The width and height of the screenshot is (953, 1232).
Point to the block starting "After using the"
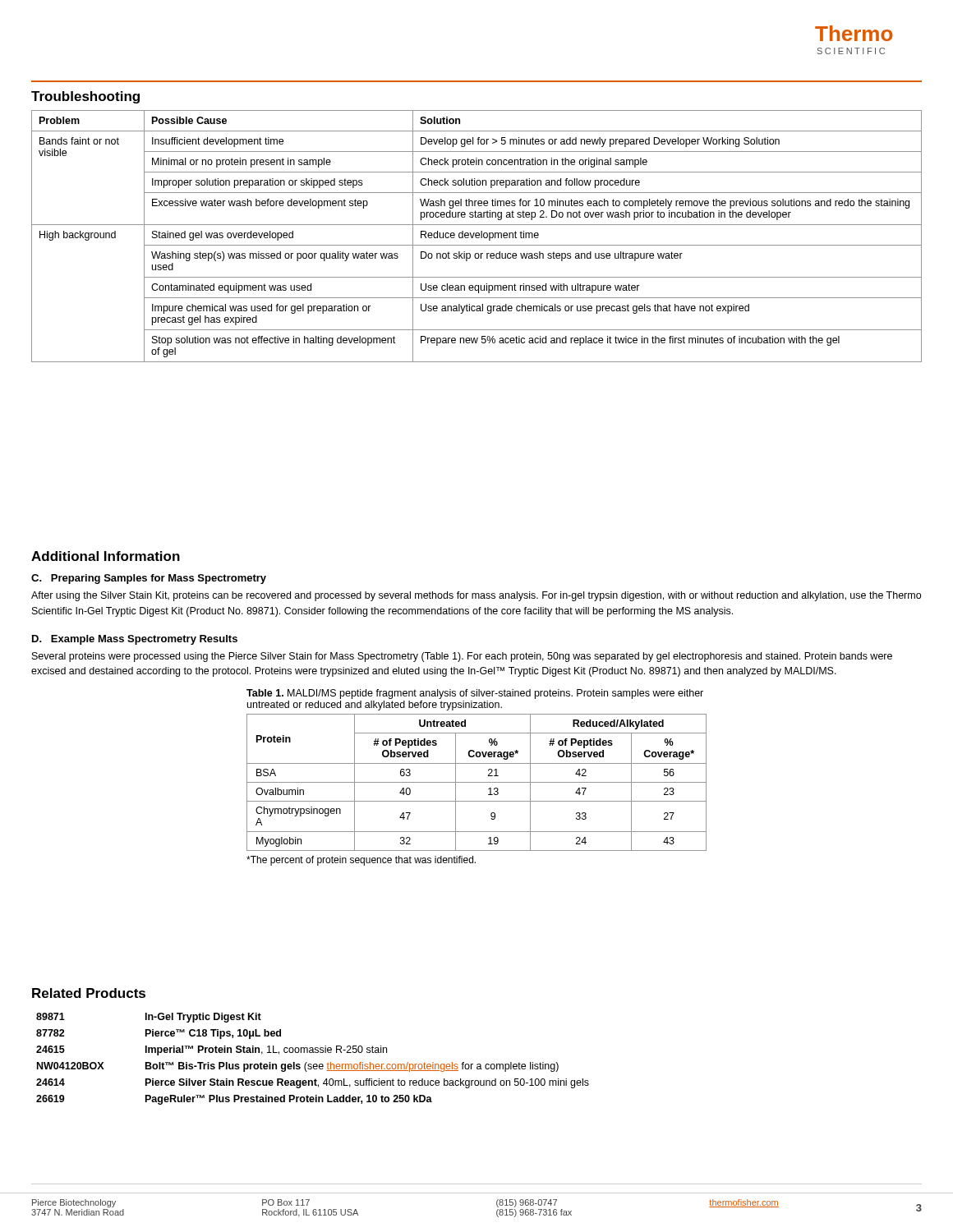pyautogui.click(x=476, y=603)
